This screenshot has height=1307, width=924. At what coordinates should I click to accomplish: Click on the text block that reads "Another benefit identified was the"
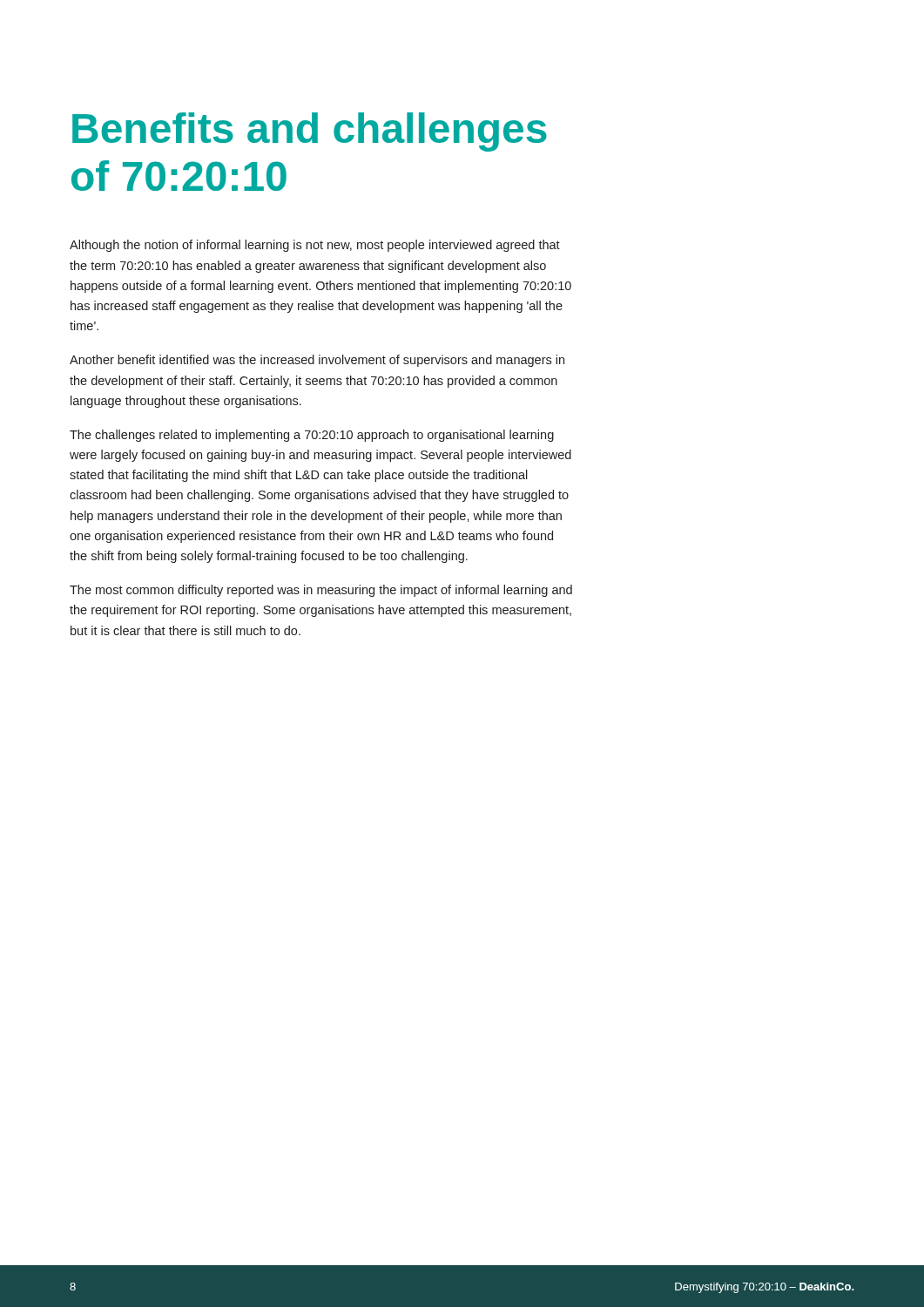(317, 380)
